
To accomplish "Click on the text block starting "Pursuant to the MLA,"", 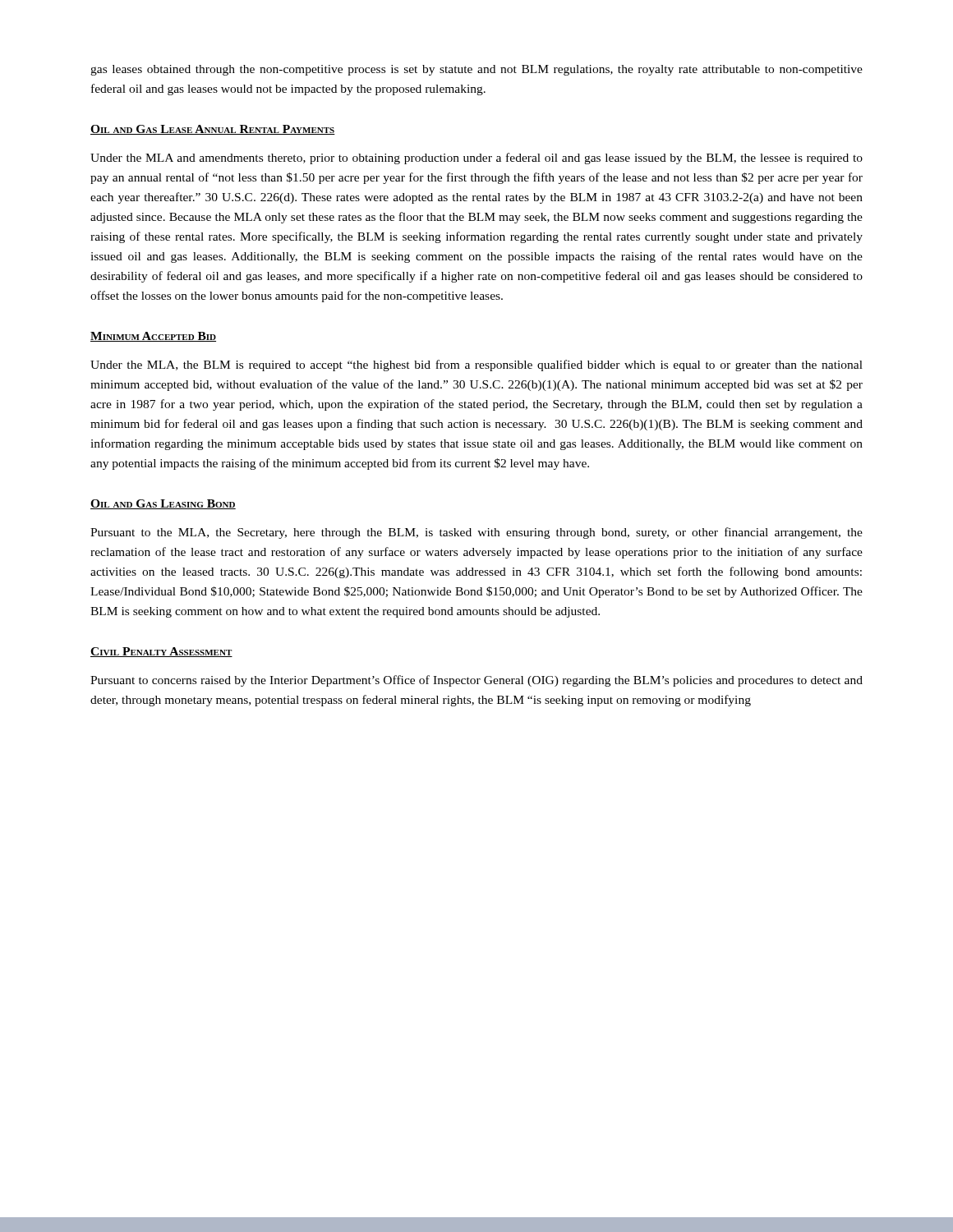I will coord(476,572).
